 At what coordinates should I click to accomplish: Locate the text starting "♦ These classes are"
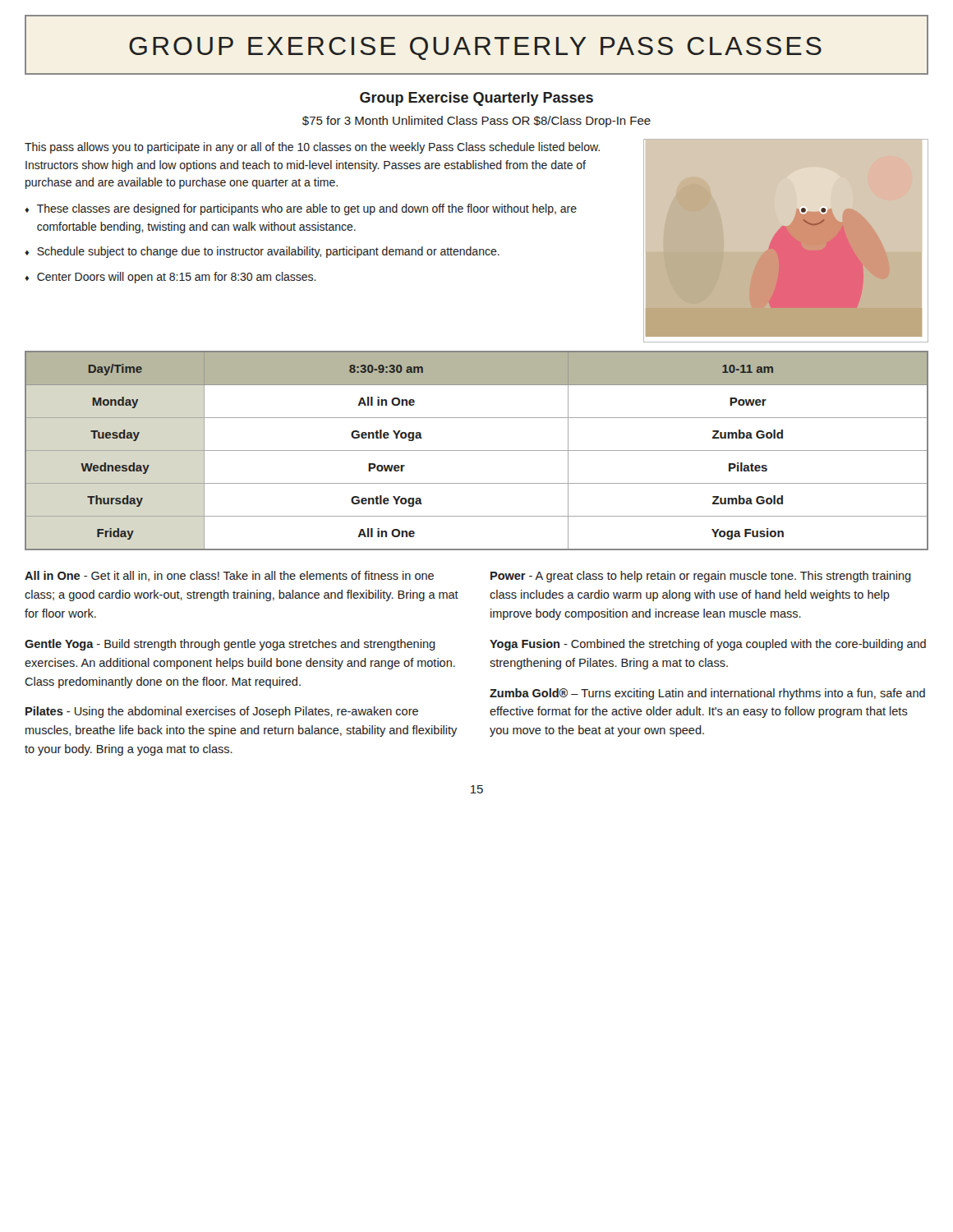(326, 218)
